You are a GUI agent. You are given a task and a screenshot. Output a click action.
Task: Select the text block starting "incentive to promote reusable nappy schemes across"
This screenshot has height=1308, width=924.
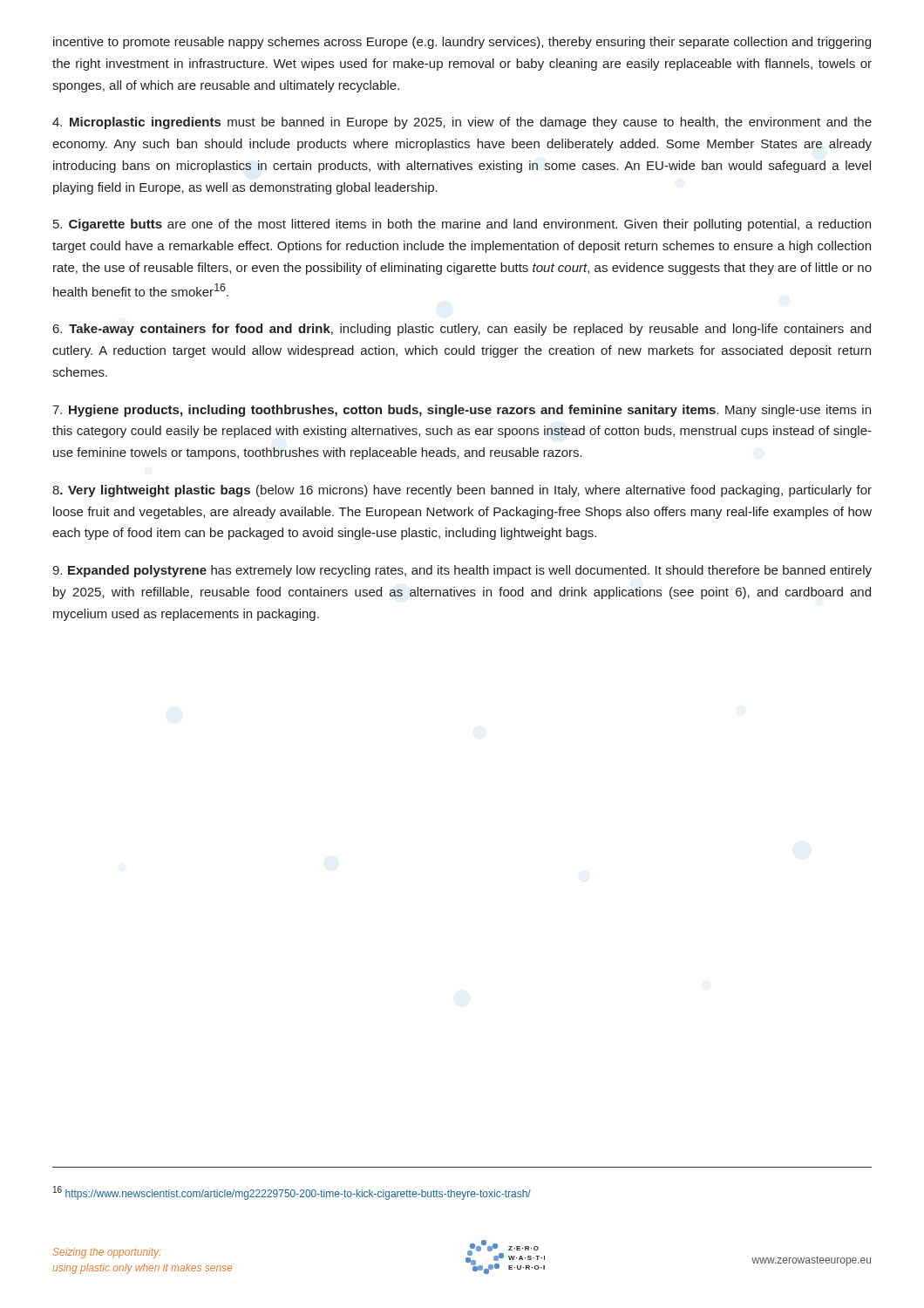point(462,63)
